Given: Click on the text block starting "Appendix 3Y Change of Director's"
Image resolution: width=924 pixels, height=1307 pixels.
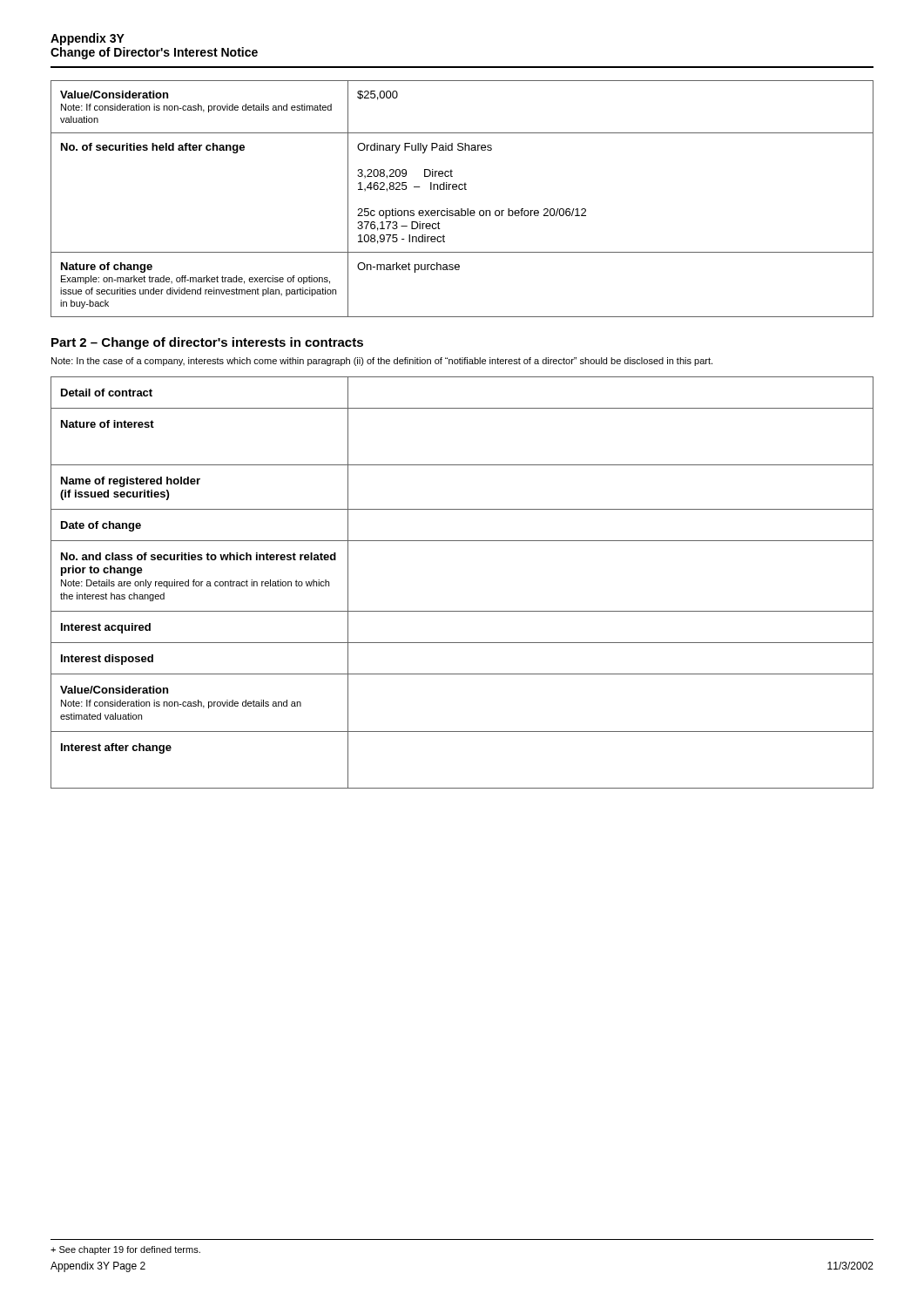Looking at the screenshot, I should [88, 39].
